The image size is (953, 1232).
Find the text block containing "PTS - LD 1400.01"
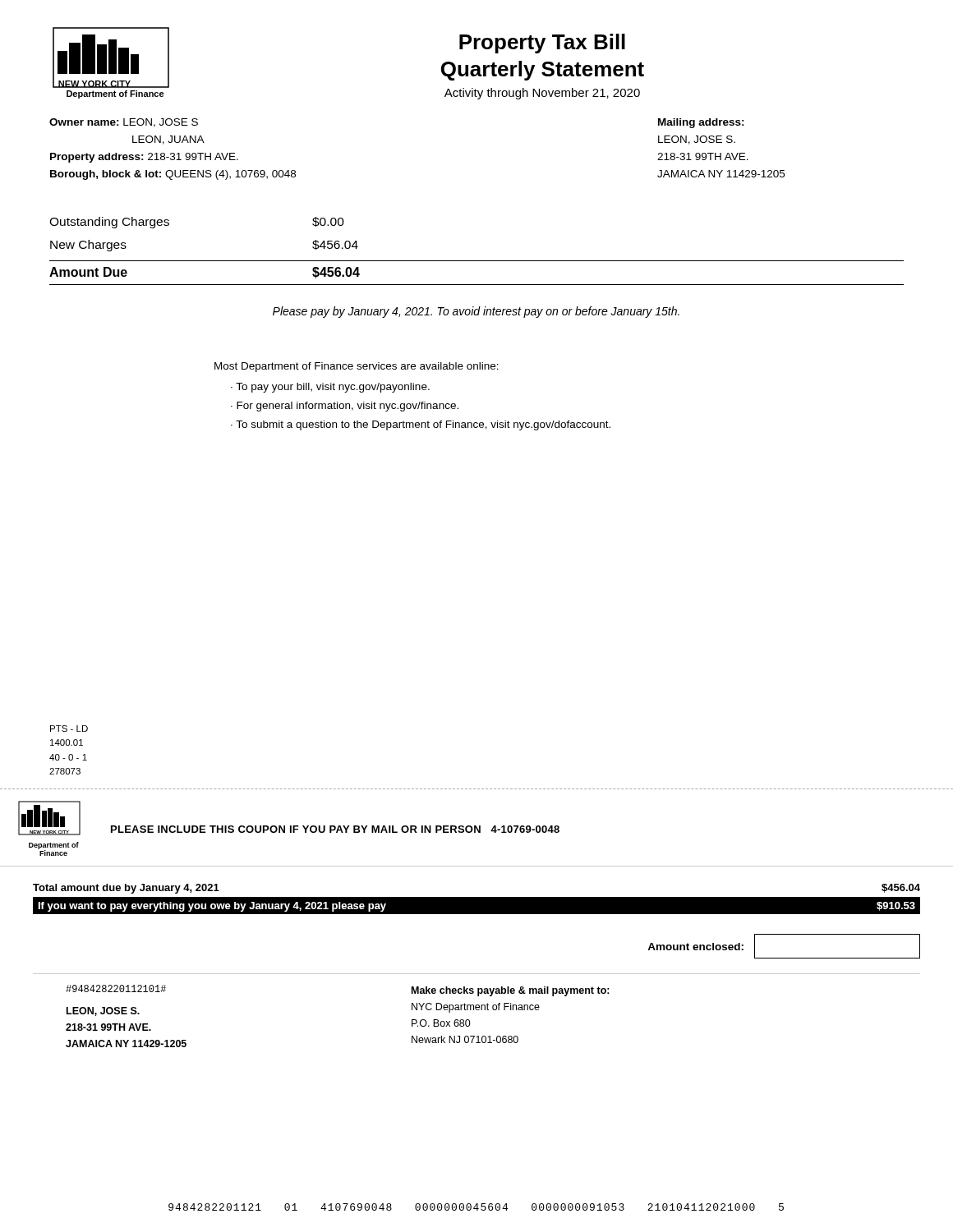69,750
